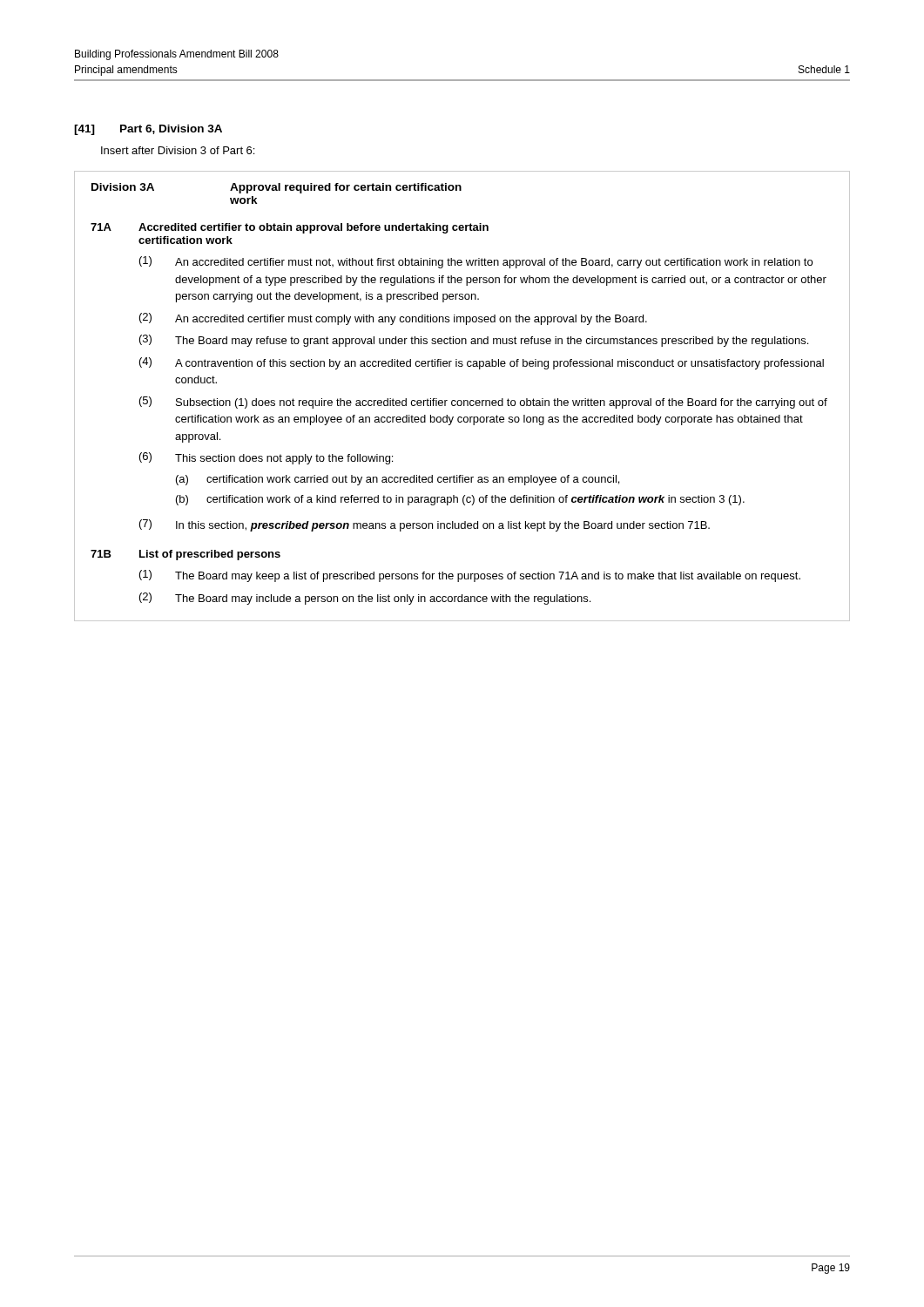Viewport: 924px width, 1307px height.
Task: Point to the block beginning "(1) An accredited certifier must not, without"
Action: click(486, 279)
